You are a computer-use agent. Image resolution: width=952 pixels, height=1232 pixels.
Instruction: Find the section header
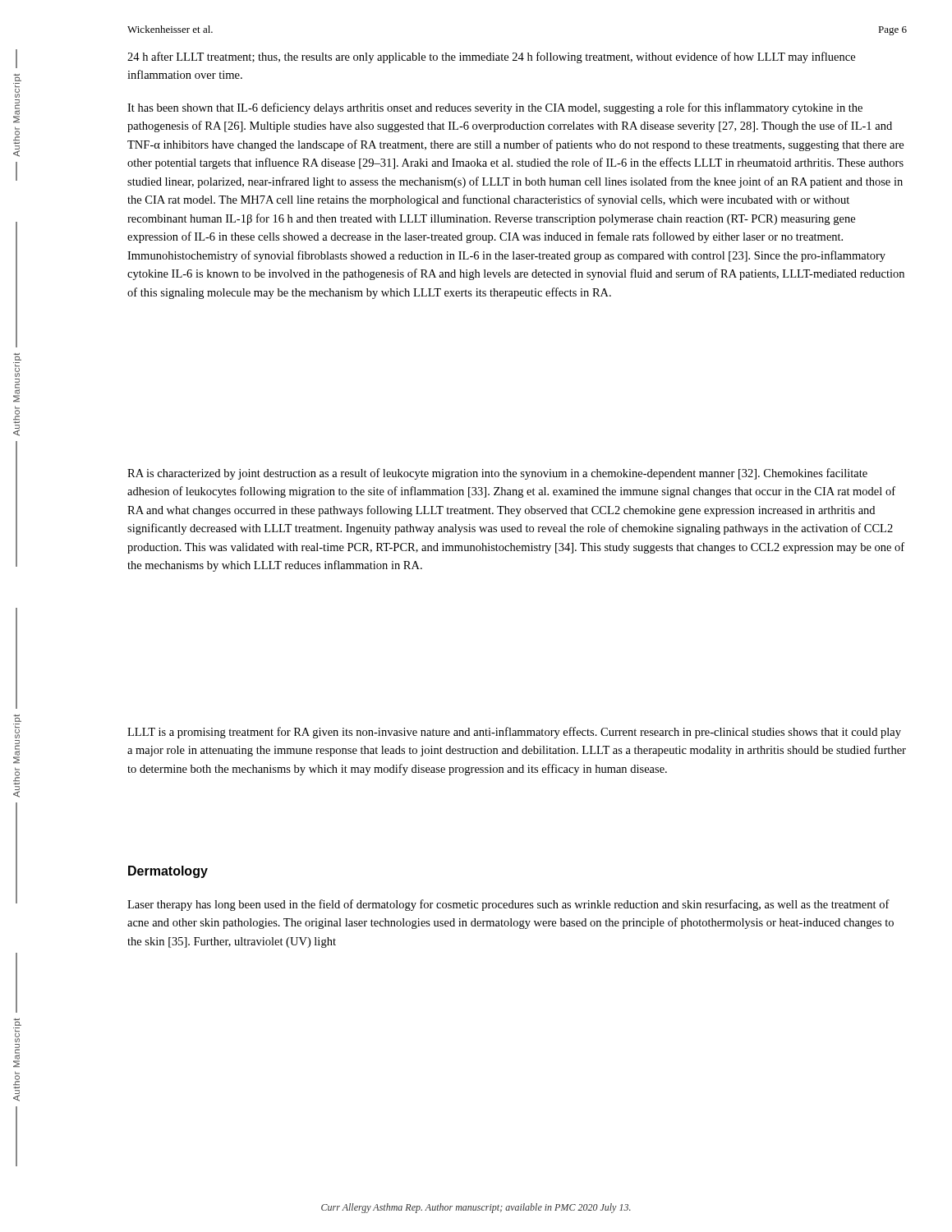tap(167, 871)
